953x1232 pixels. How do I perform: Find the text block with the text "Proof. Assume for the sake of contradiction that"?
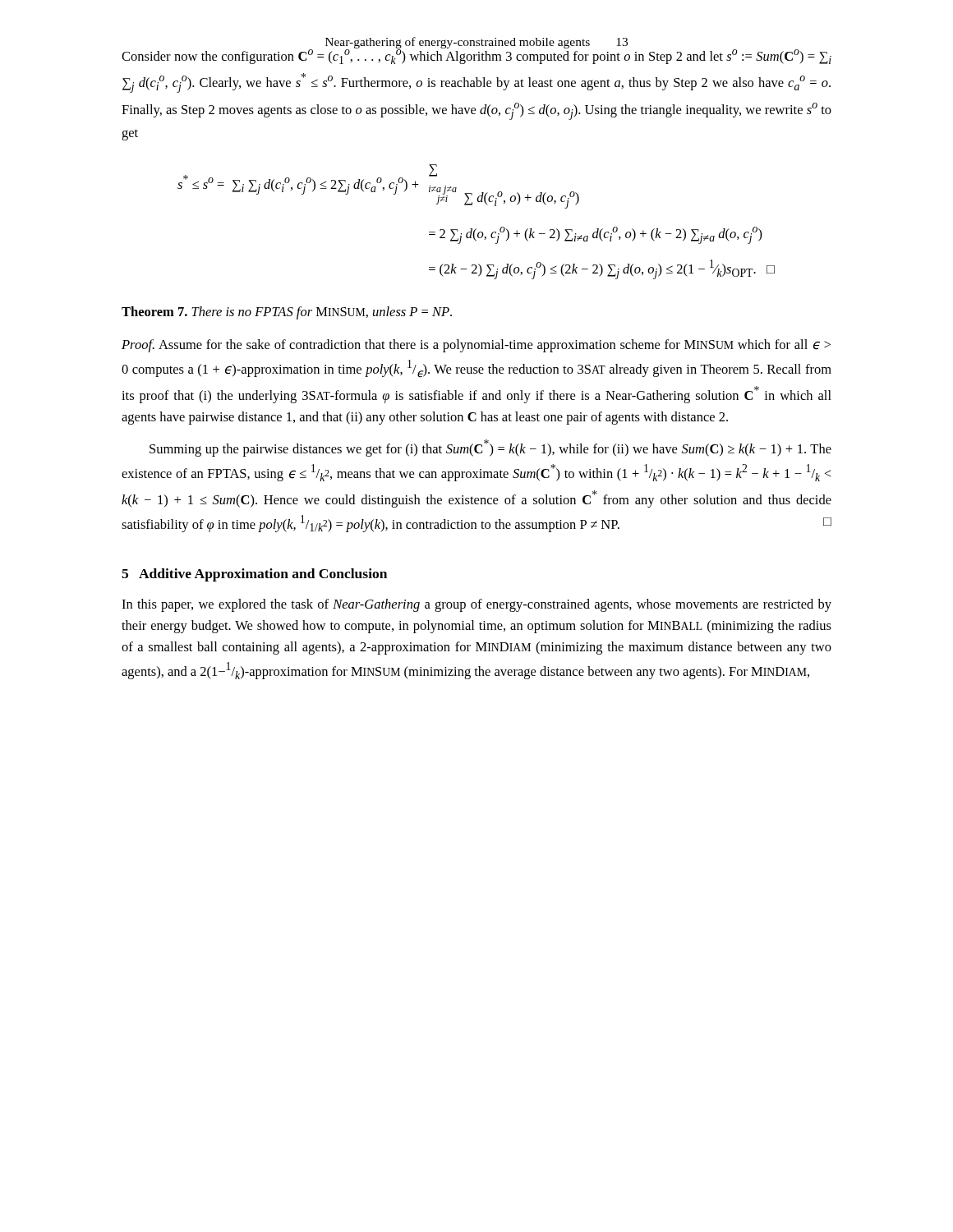pyautogui.click(x=476, y=381)
